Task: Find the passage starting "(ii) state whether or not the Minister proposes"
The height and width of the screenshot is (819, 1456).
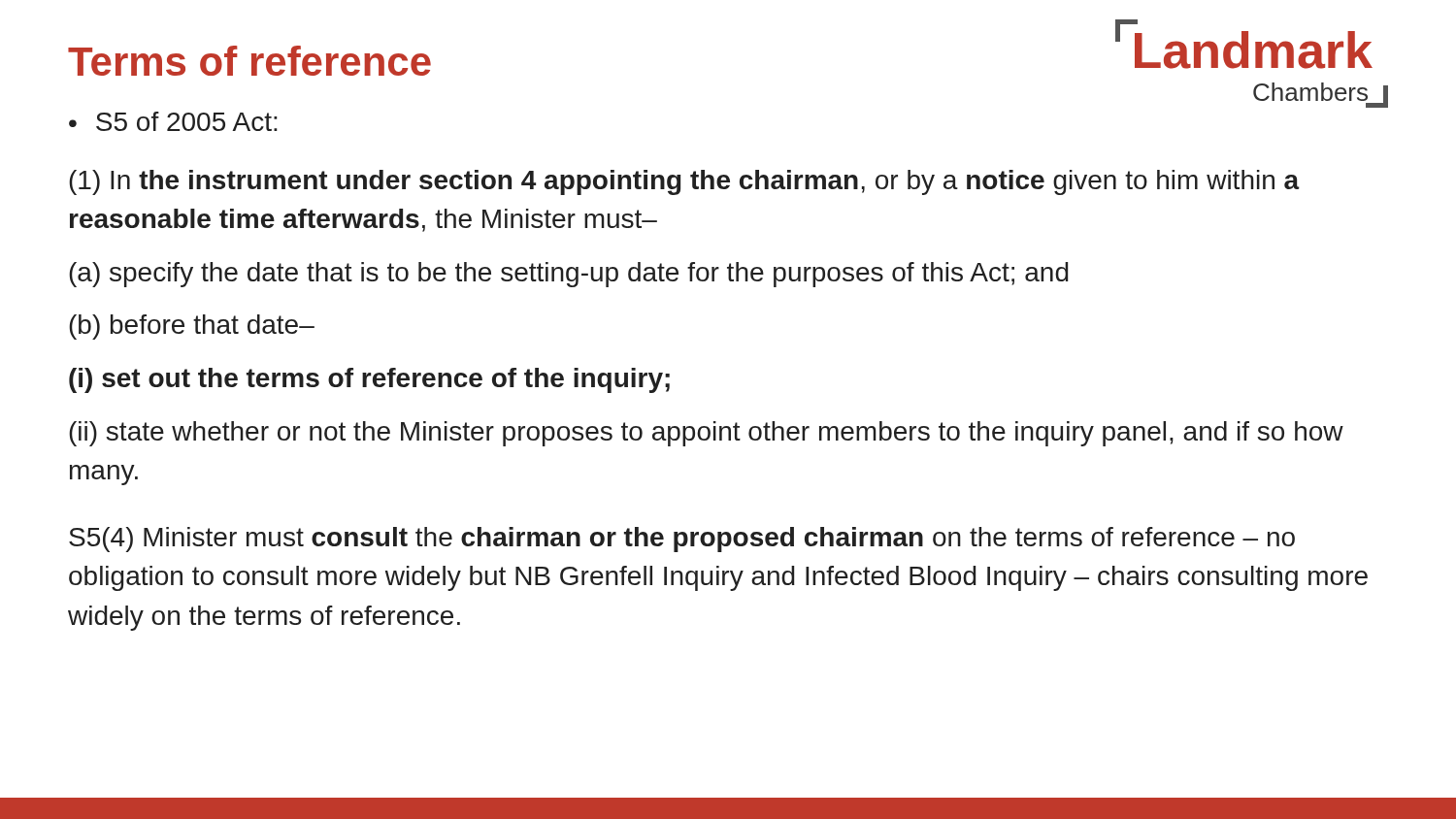Action: 706,451
